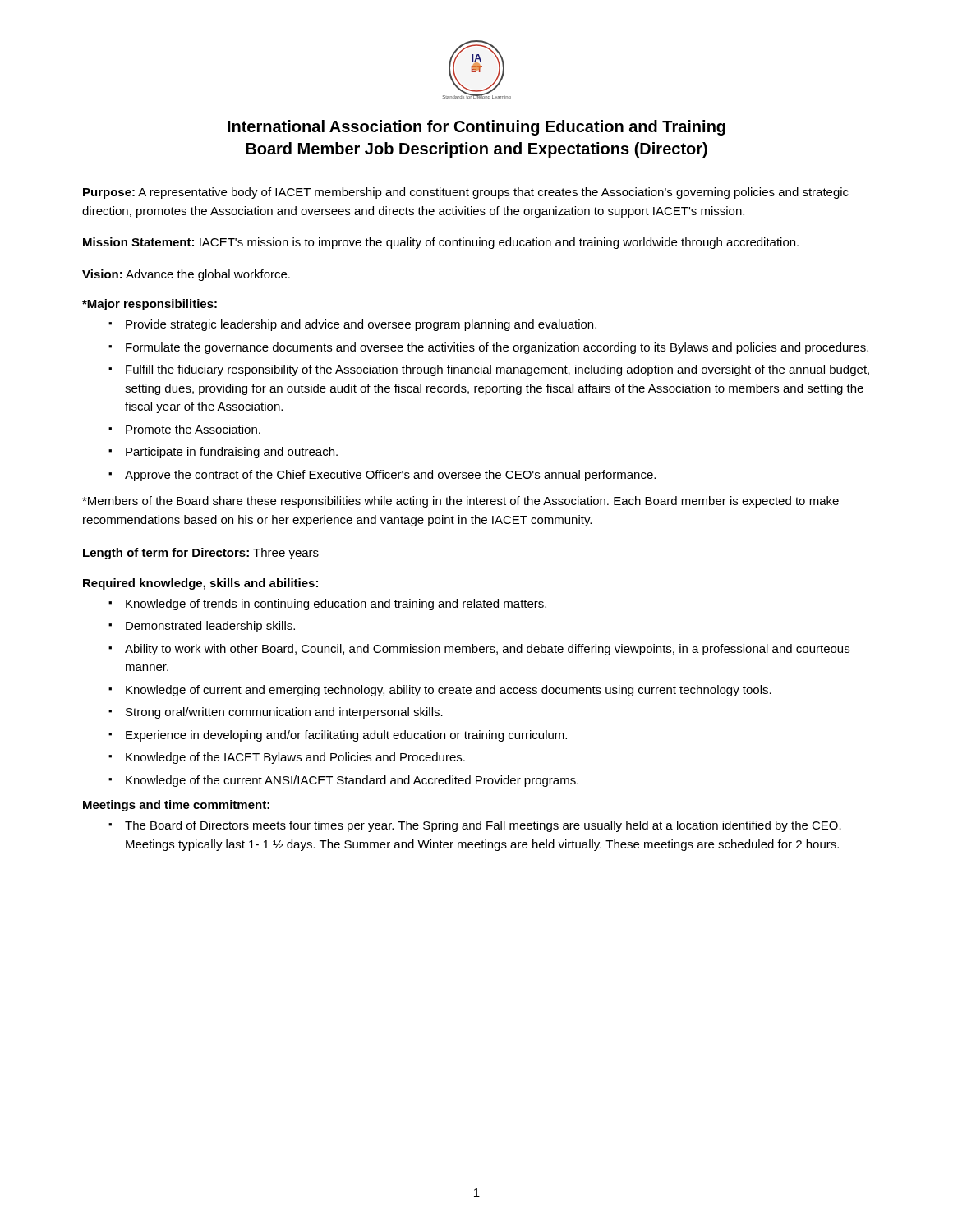Where is the passage that starts "Fulfill the fiduciary"?

pos(498,388)
